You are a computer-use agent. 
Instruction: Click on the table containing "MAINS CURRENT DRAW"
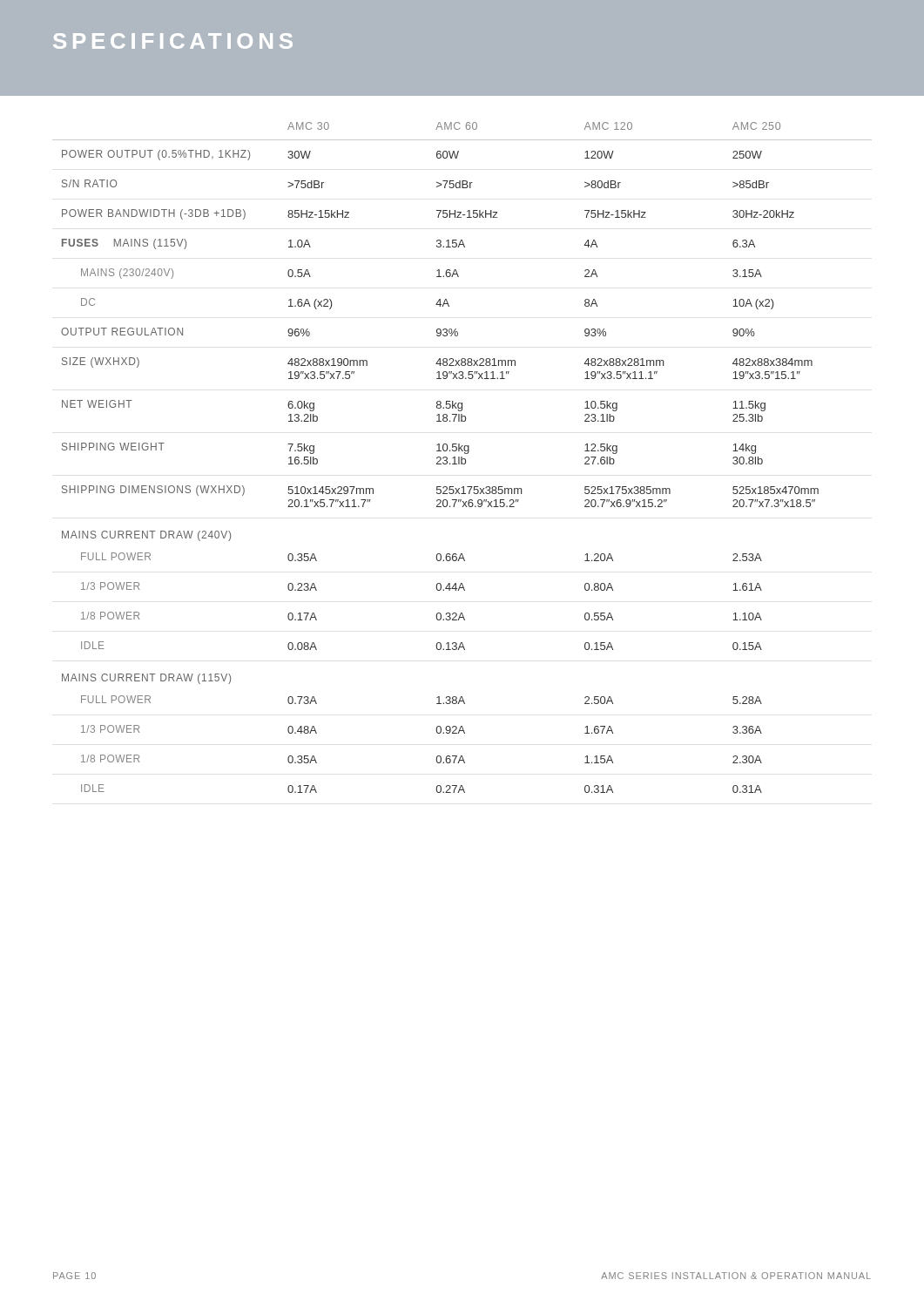tap(462, 459)
